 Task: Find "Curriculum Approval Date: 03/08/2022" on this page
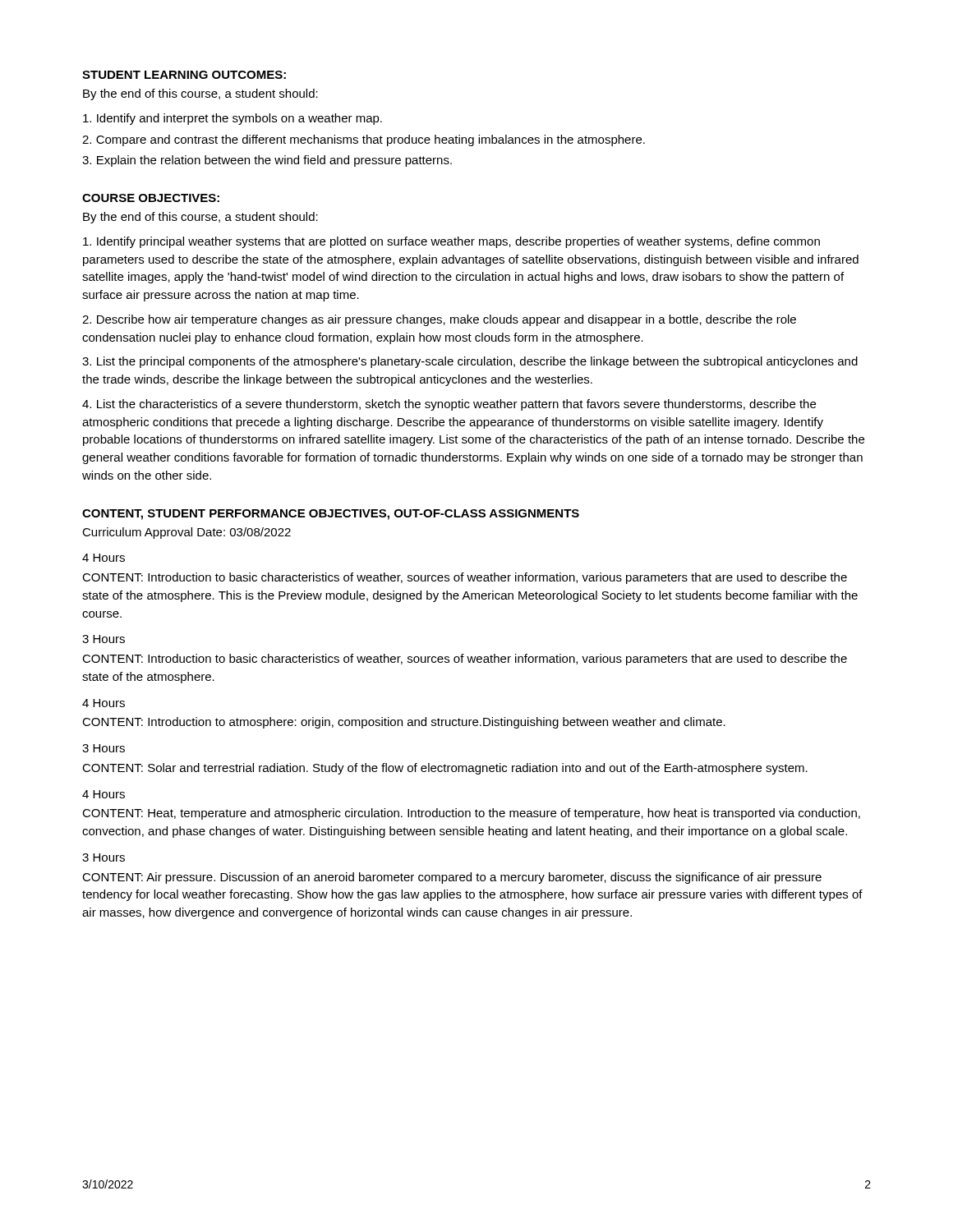[187, 531]
